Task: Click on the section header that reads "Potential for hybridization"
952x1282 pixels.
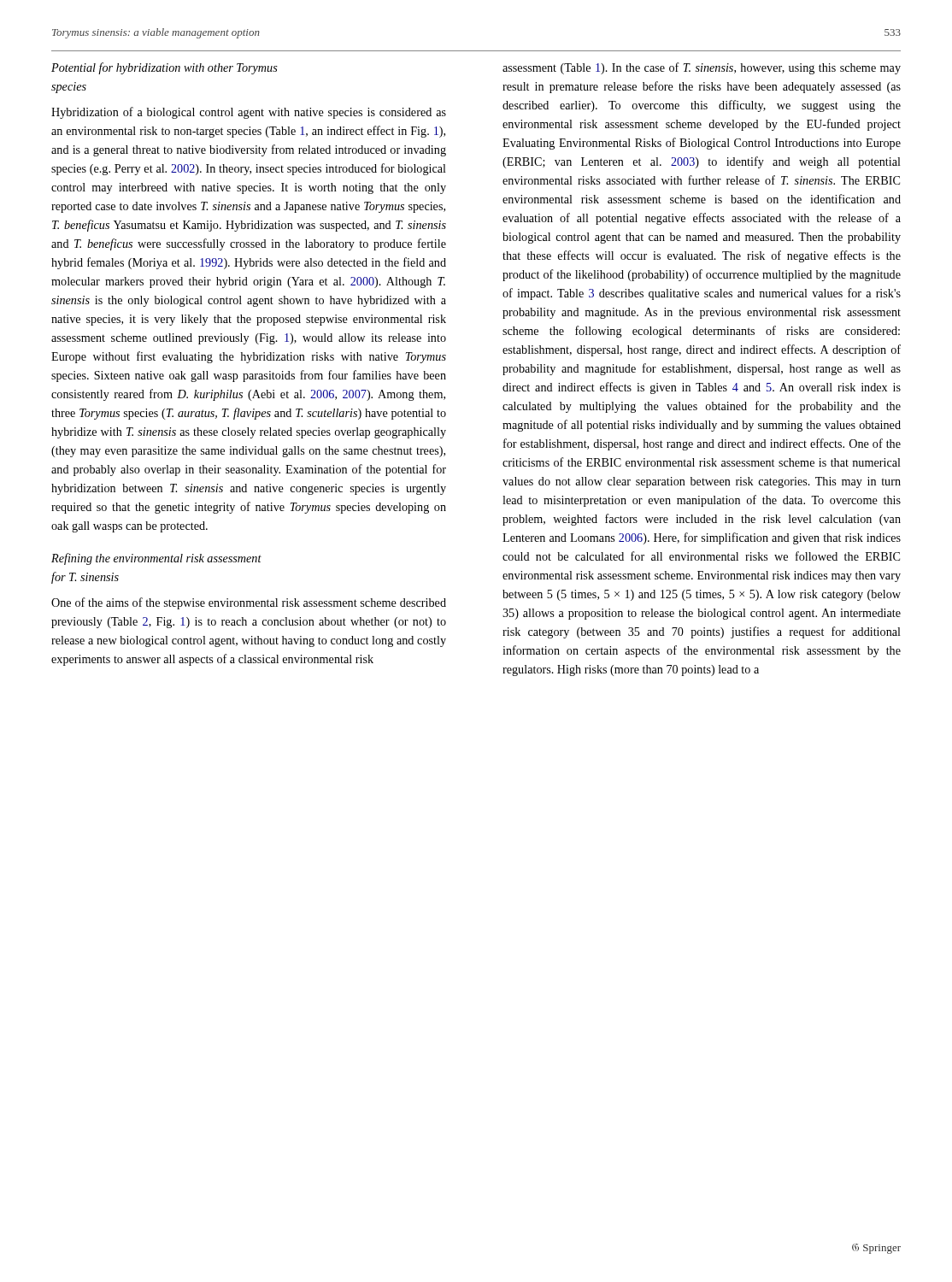Action: 249,77
